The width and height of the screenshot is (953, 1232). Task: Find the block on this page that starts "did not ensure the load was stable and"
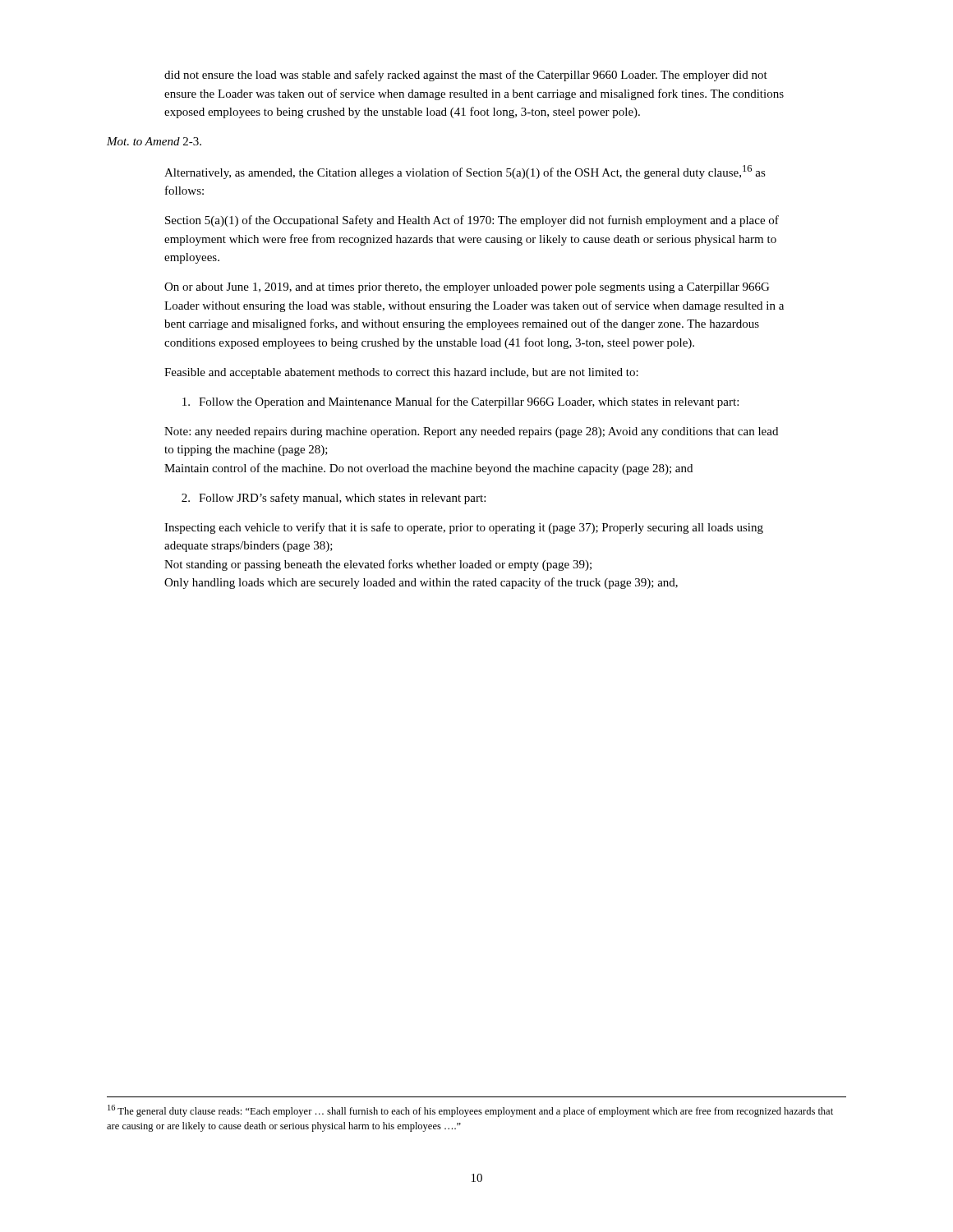click(x=474, y=93)
